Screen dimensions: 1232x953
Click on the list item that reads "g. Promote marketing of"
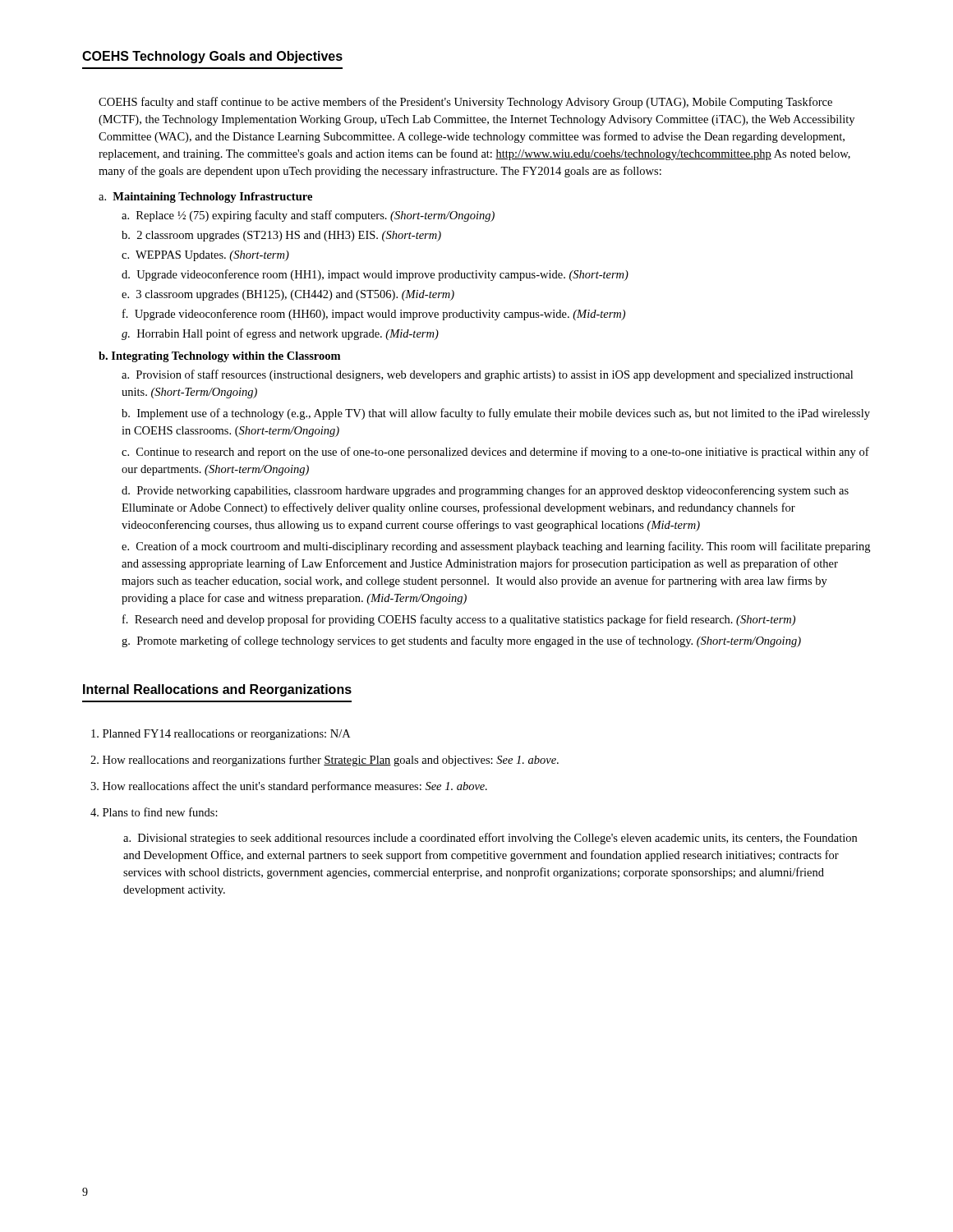point(461,641)
